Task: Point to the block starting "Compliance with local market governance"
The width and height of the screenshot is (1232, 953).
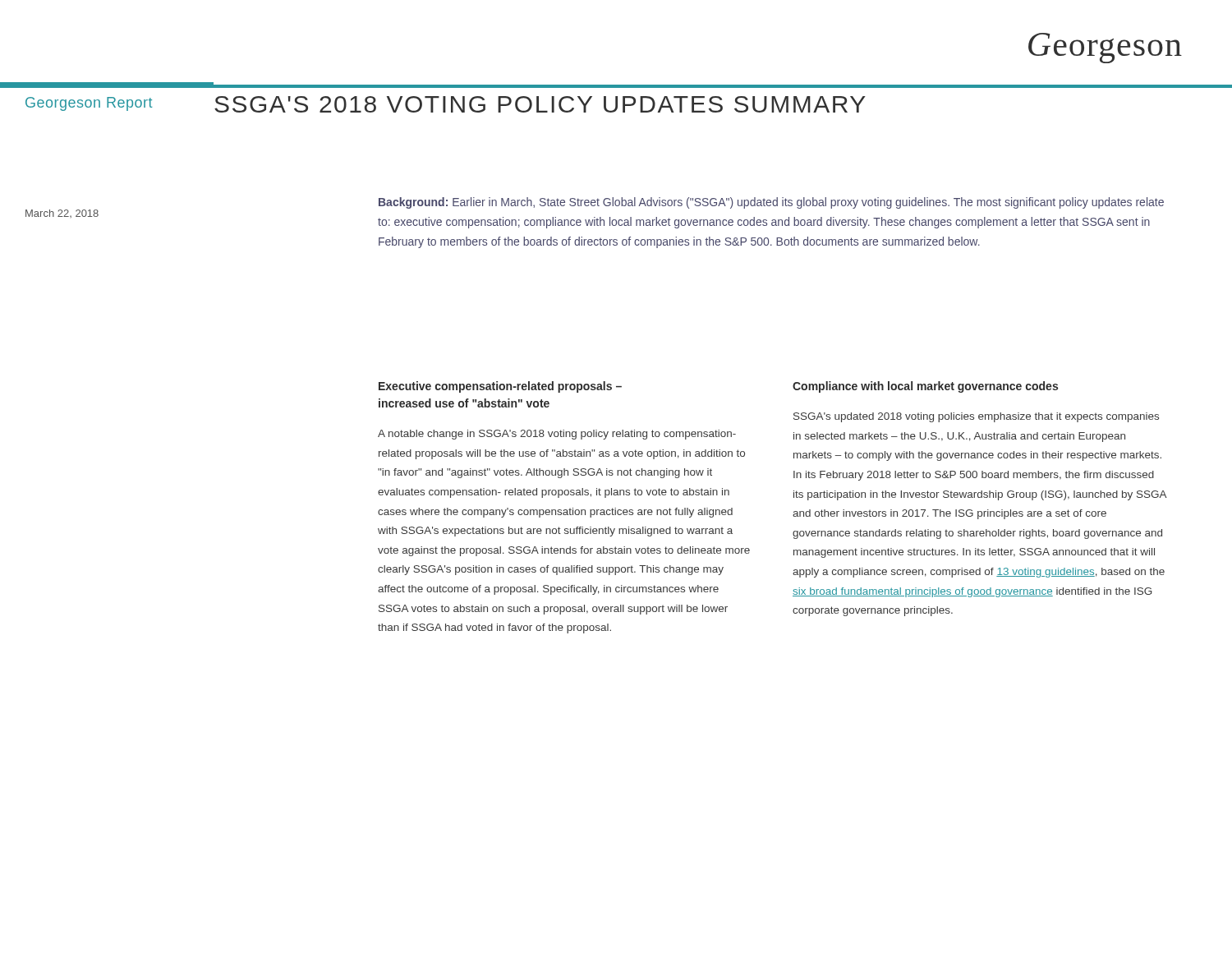Action: [979, 387]
